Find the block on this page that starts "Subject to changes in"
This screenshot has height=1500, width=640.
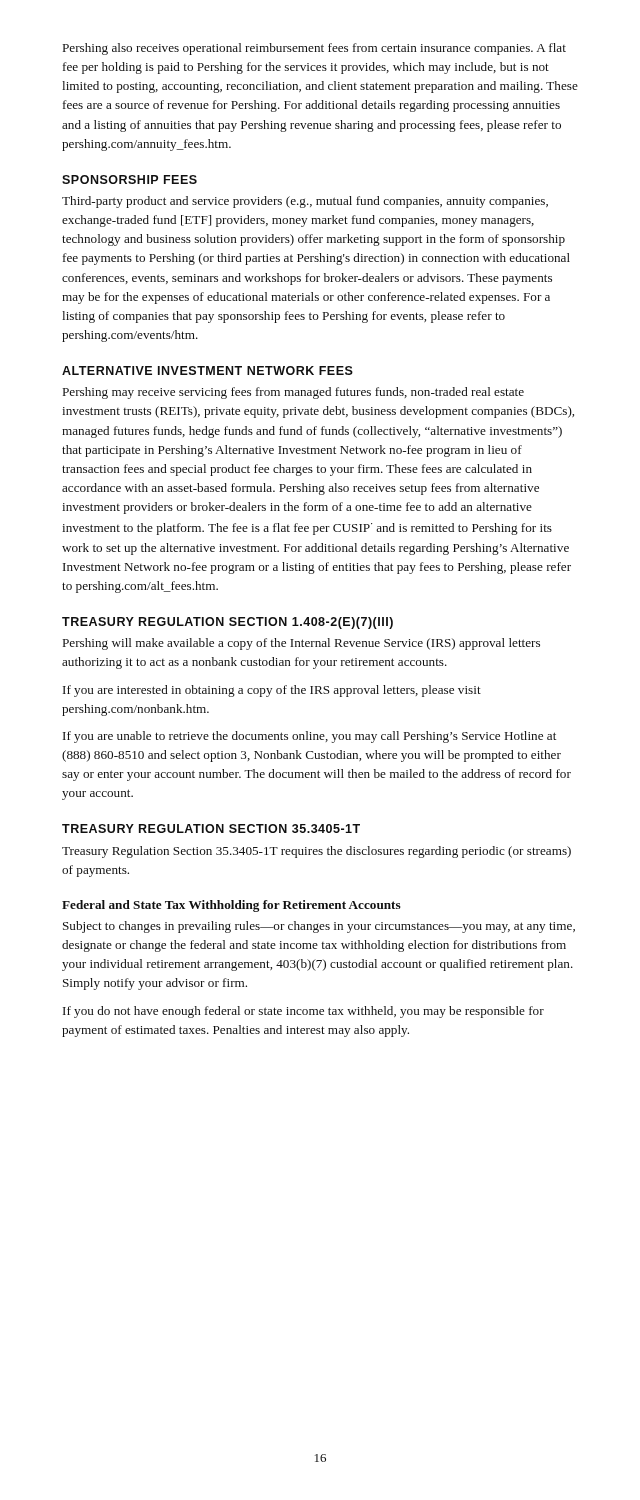pos(319,954)
